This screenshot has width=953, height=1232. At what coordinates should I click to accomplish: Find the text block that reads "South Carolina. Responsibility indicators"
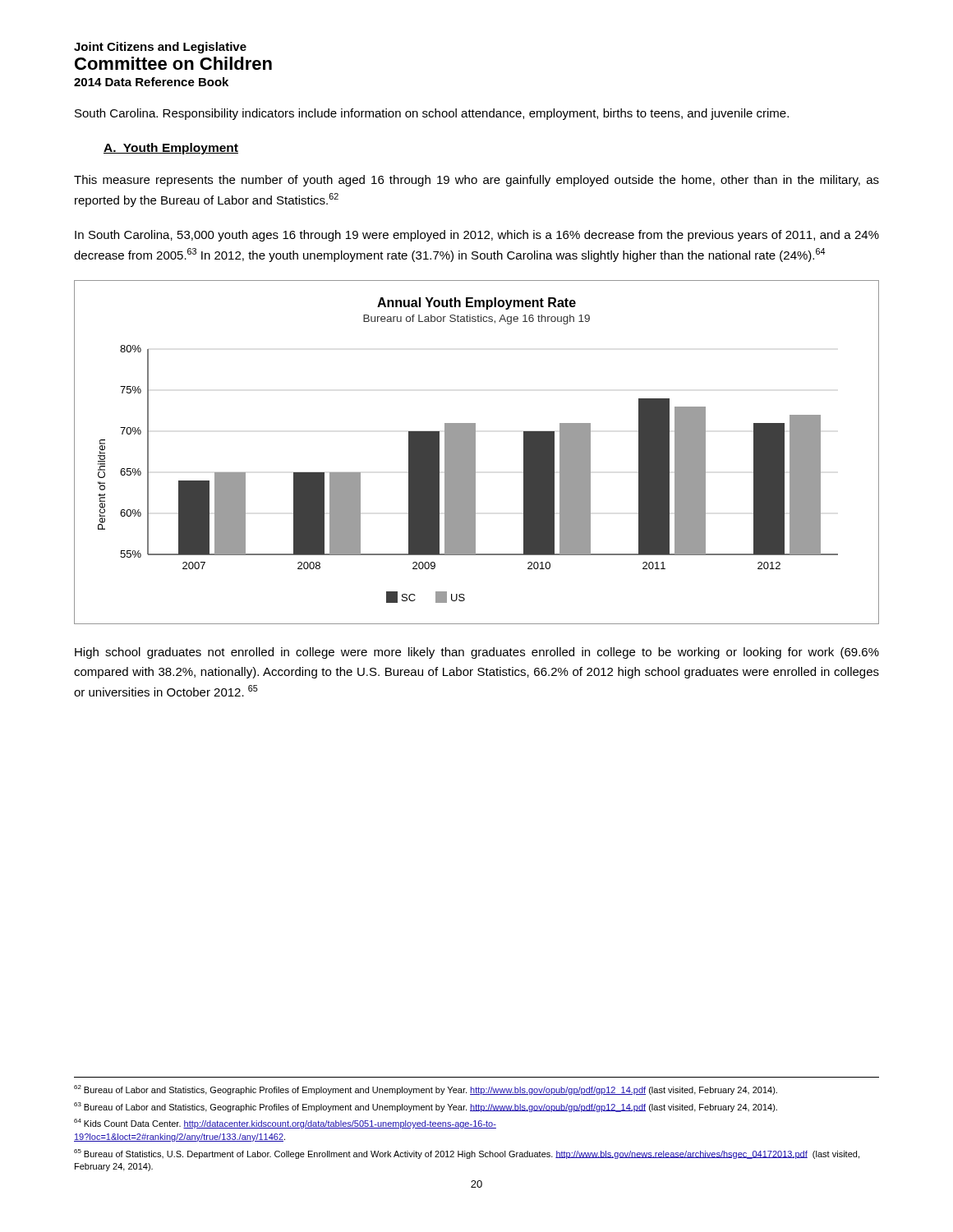point(432,113)
